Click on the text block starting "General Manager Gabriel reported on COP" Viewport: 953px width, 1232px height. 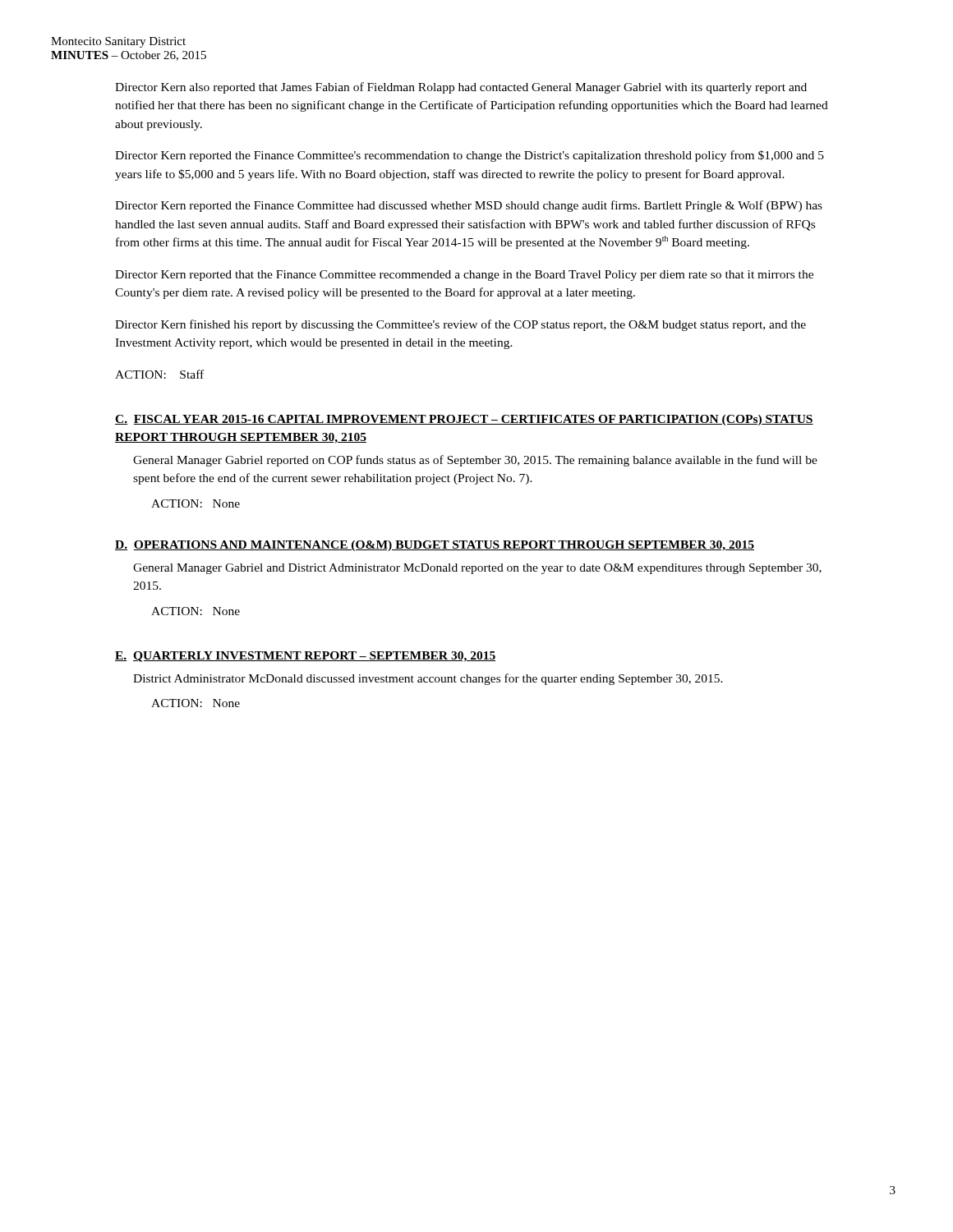coord(475,468)
